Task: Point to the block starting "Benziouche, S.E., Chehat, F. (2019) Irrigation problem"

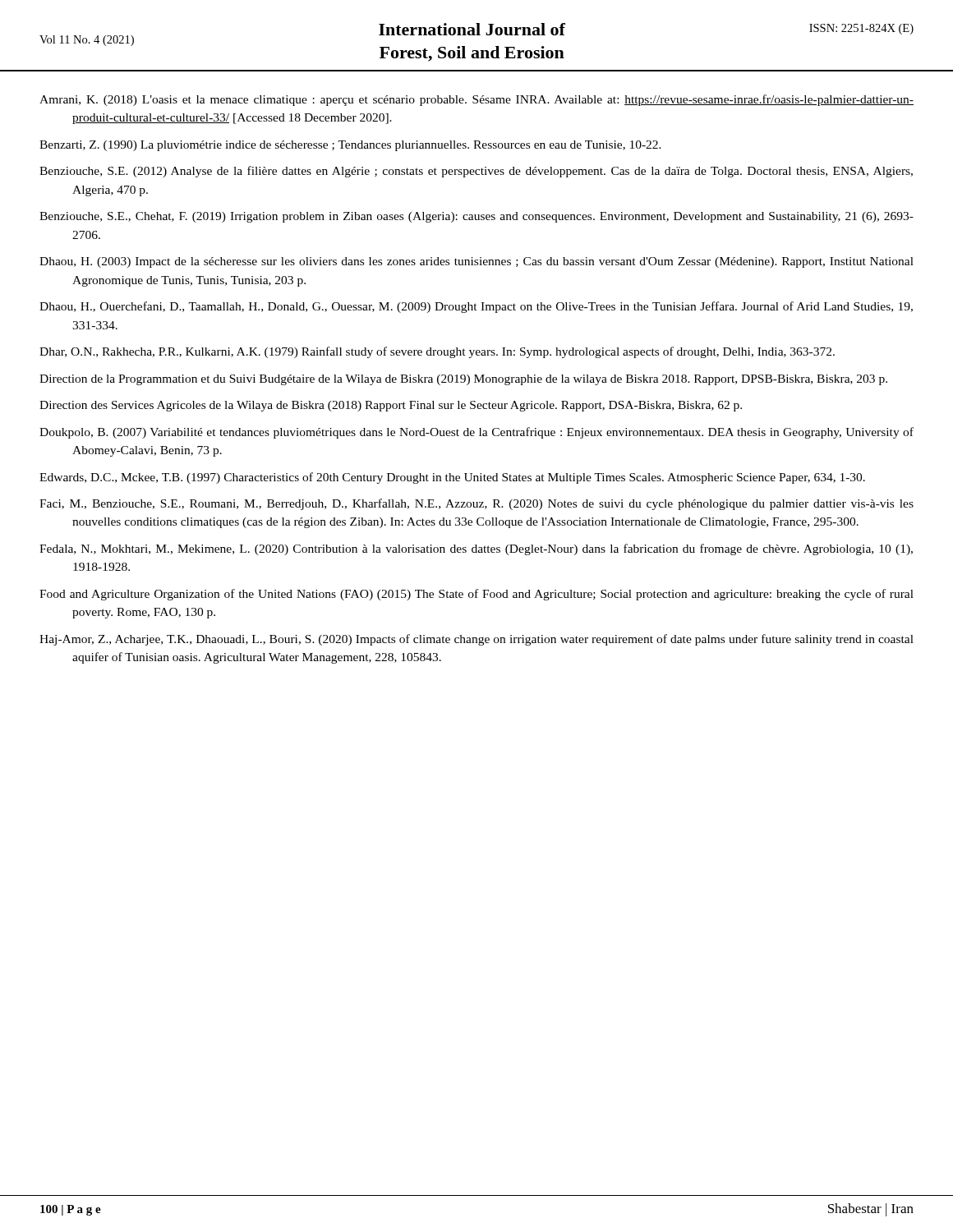Action: coord(476,226)
